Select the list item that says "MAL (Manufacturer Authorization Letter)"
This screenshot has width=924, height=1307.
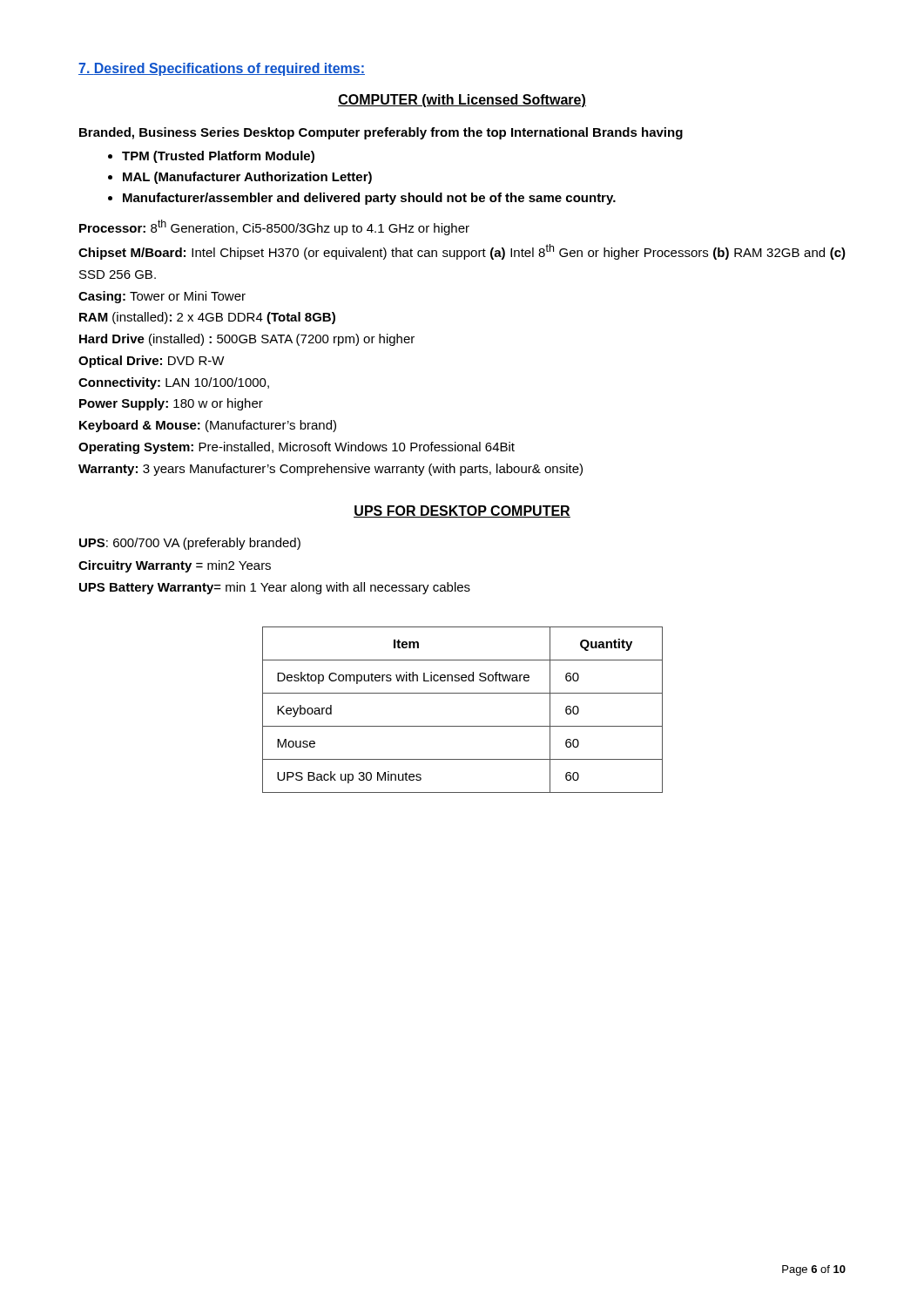240,178
